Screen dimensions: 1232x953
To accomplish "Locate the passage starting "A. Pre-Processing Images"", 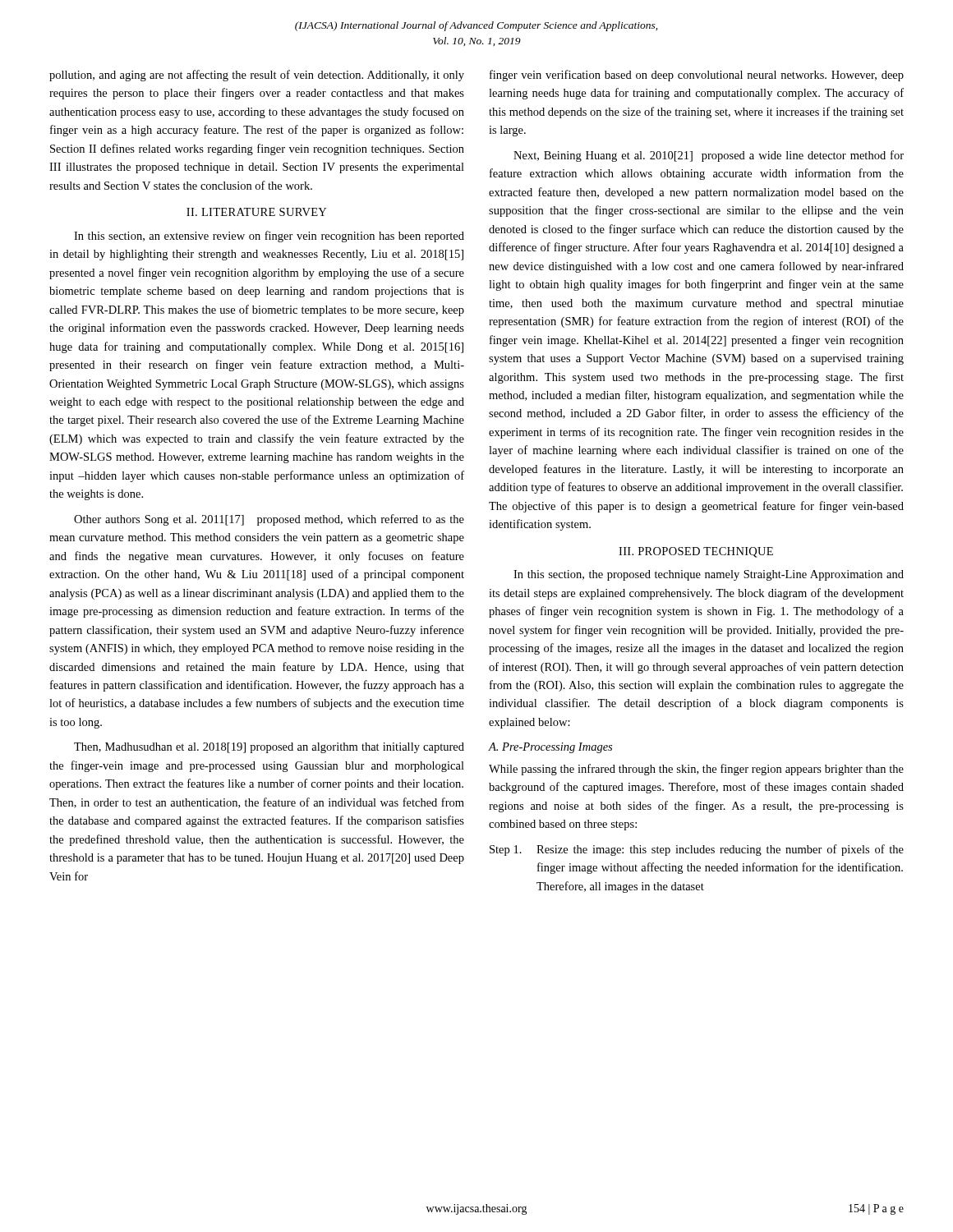I will [551, 747].
